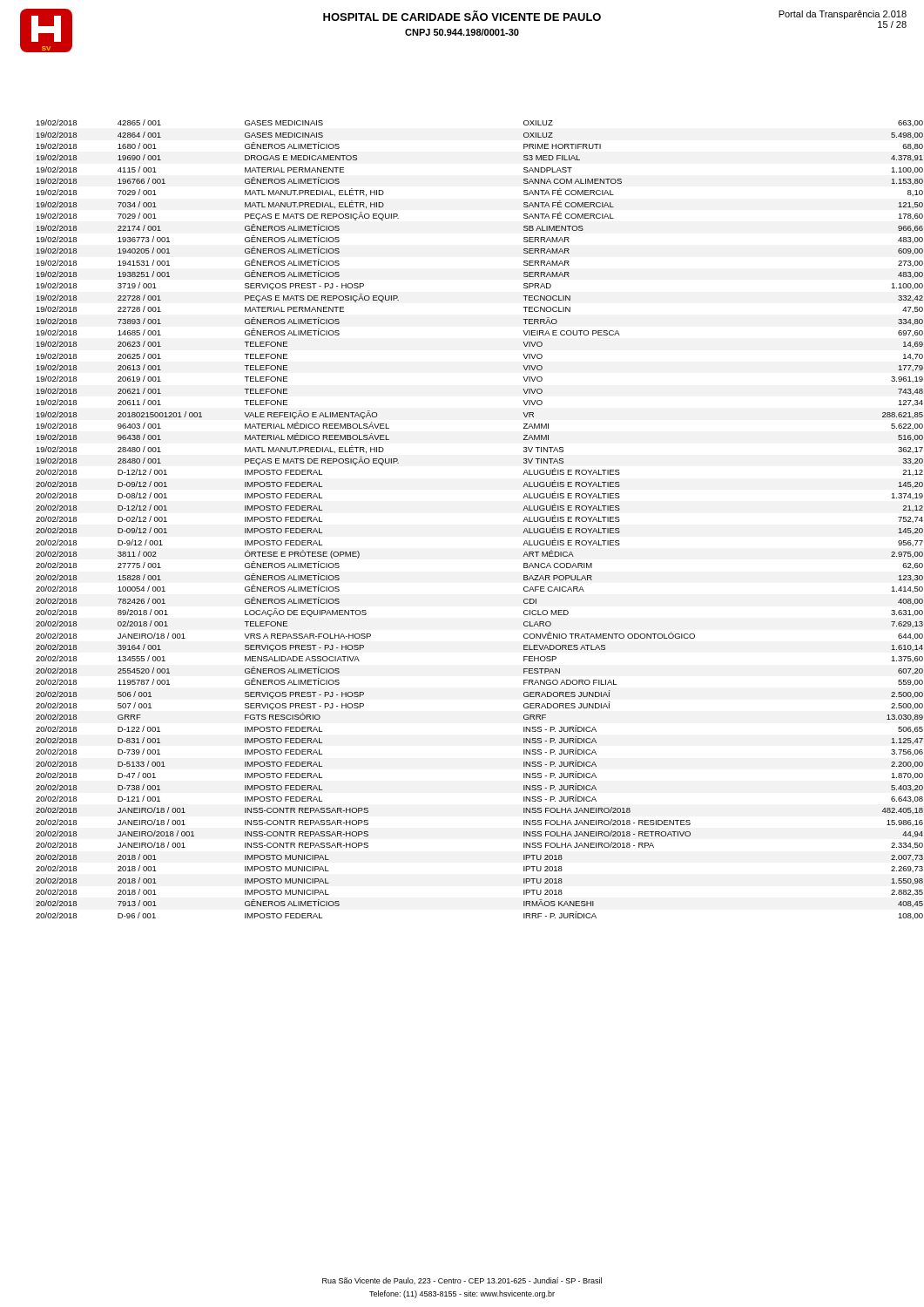Image resolution: width=924 pixels, height=1307 pixels.
Task: Click a logo
Action: (46, 31)
